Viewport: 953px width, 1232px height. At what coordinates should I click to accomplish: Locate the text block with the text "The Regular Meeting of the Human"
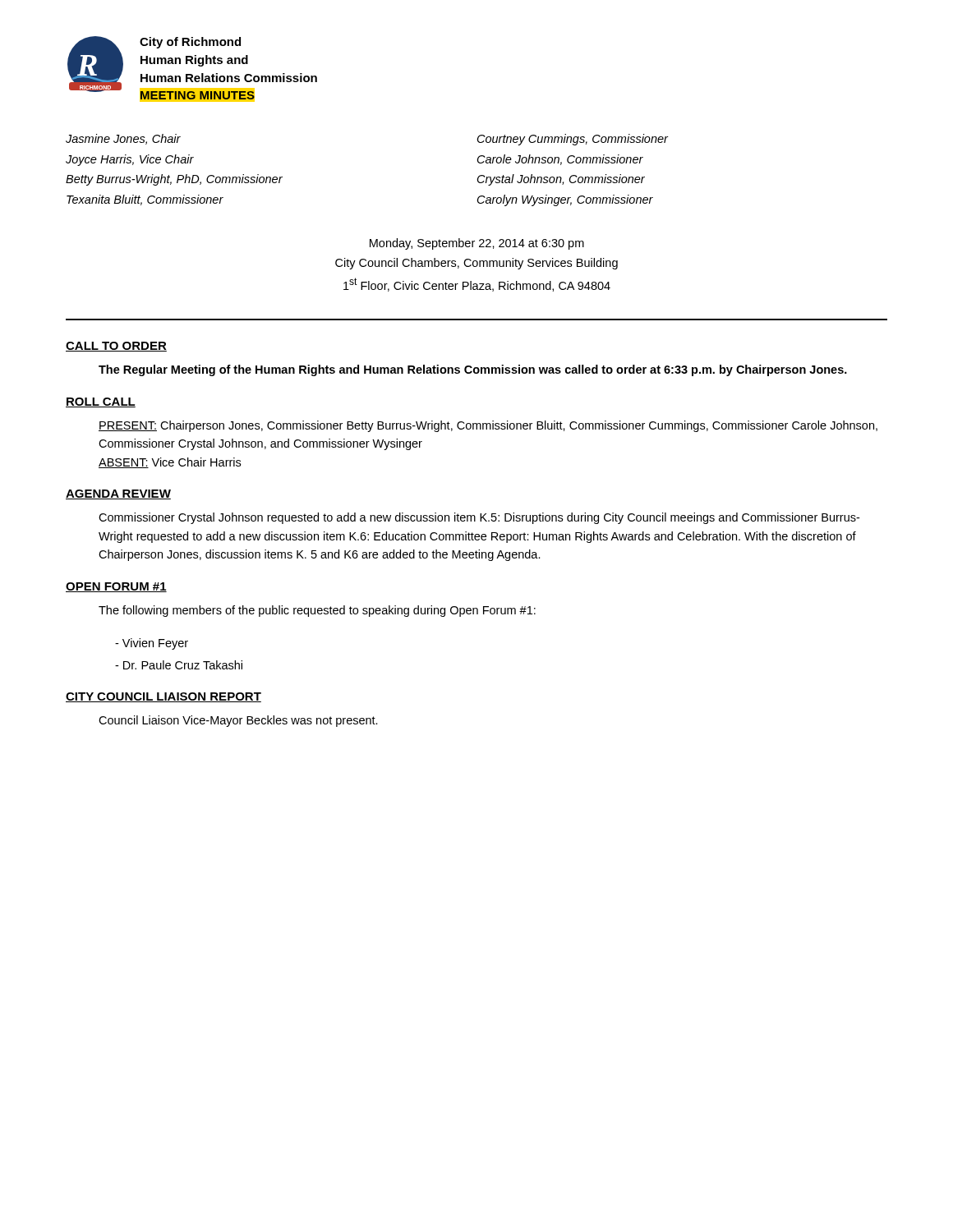(x=473, y=370)
